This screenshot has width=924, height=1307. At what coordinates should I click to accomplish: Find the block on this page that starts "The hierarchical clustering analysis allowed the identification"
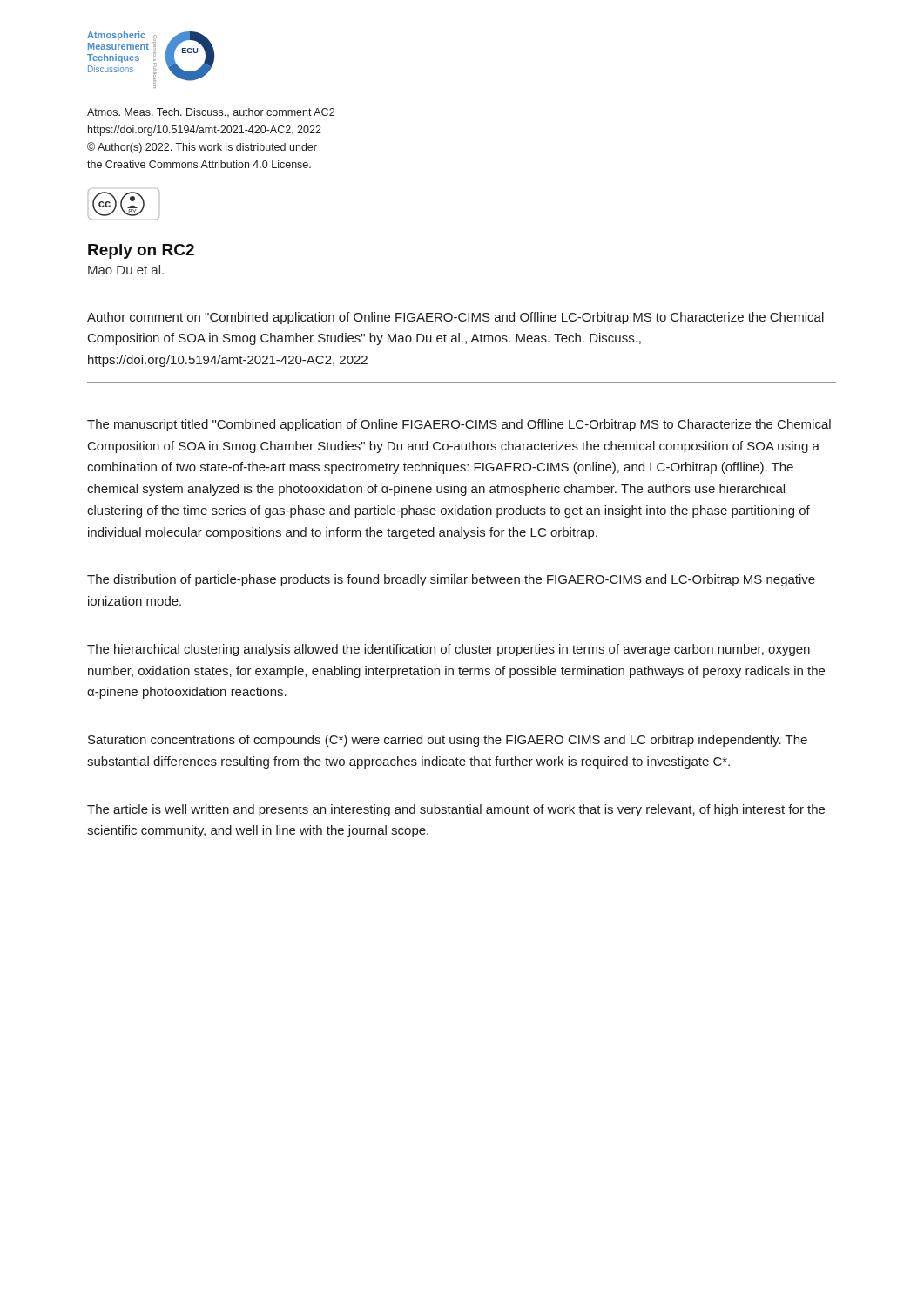(456, 670)
